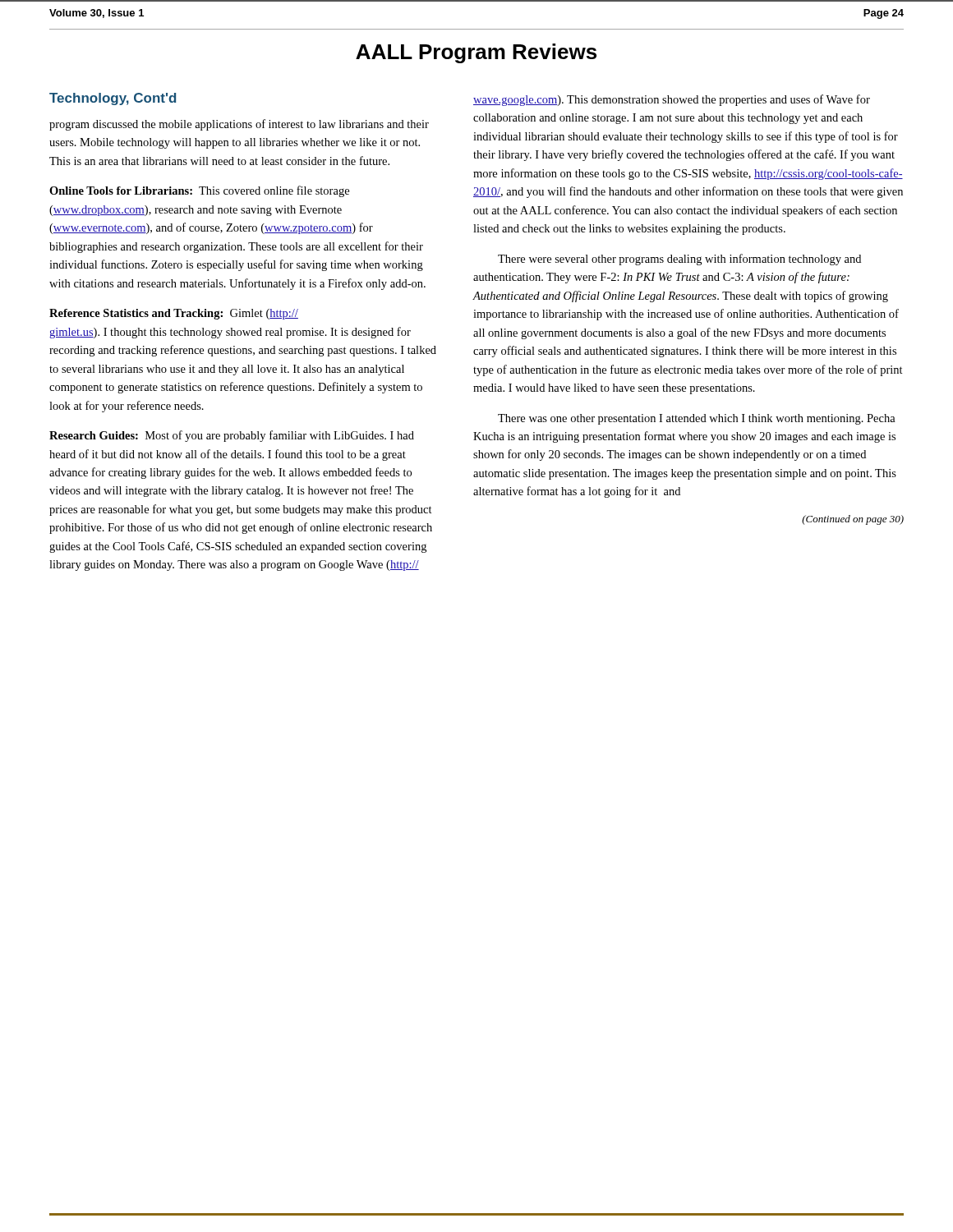The width and height of the screenshot is (953, 1232).
Task: Navigate to the element starting "Technology, Cont'd"
Action: click(x=113, y=98)
